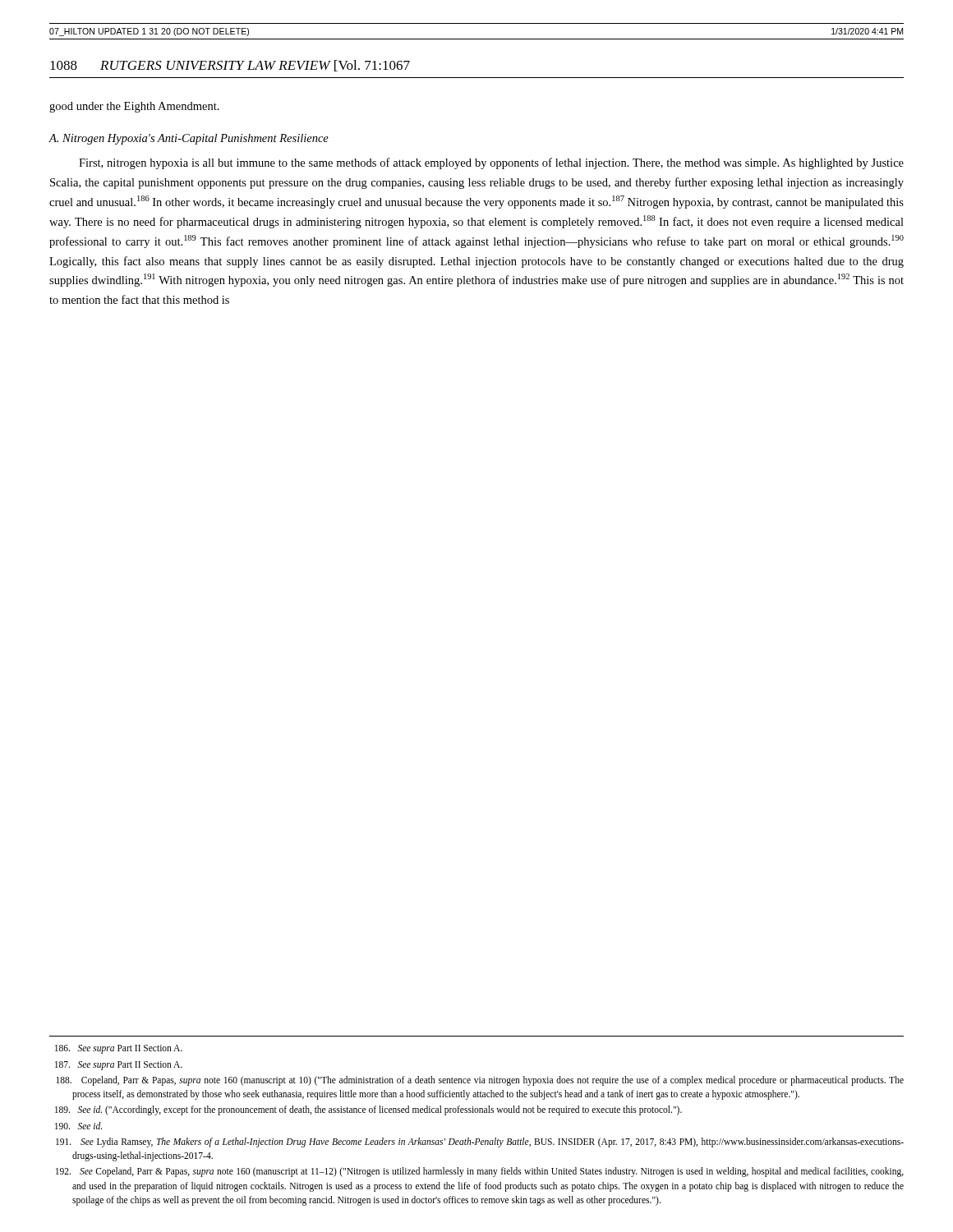The image size is (953, 1232).
Task: Select the section header that says "A. Nitrogen Hypoxia's Anti-Capital"
Action: coord(189,138)
